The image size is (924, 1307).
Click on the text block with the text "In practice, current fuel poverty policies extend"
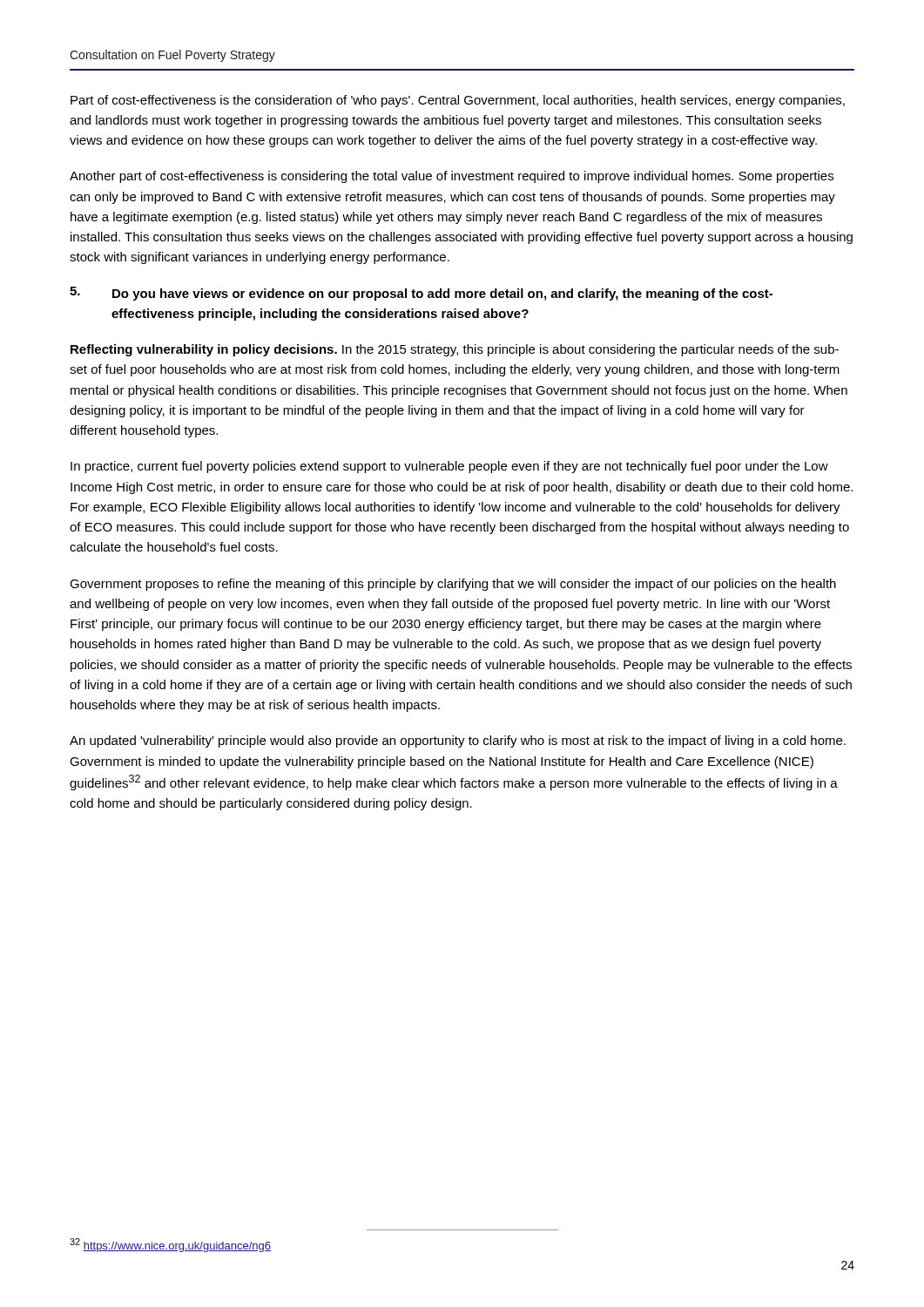click(462, 506)
